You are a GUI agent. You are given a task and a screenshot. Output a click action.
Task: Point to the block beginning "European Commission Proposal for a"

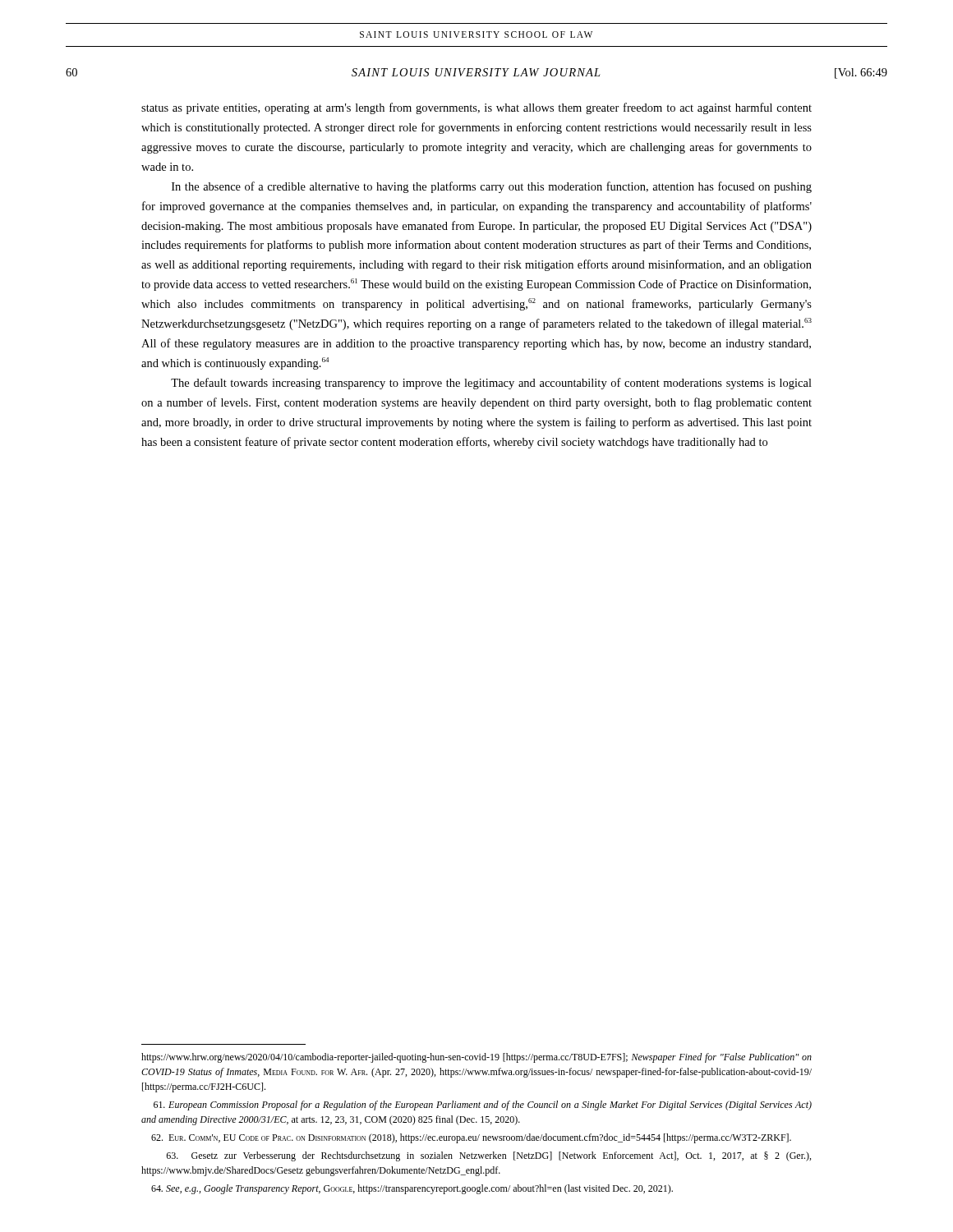click(x=476, y=1112)
